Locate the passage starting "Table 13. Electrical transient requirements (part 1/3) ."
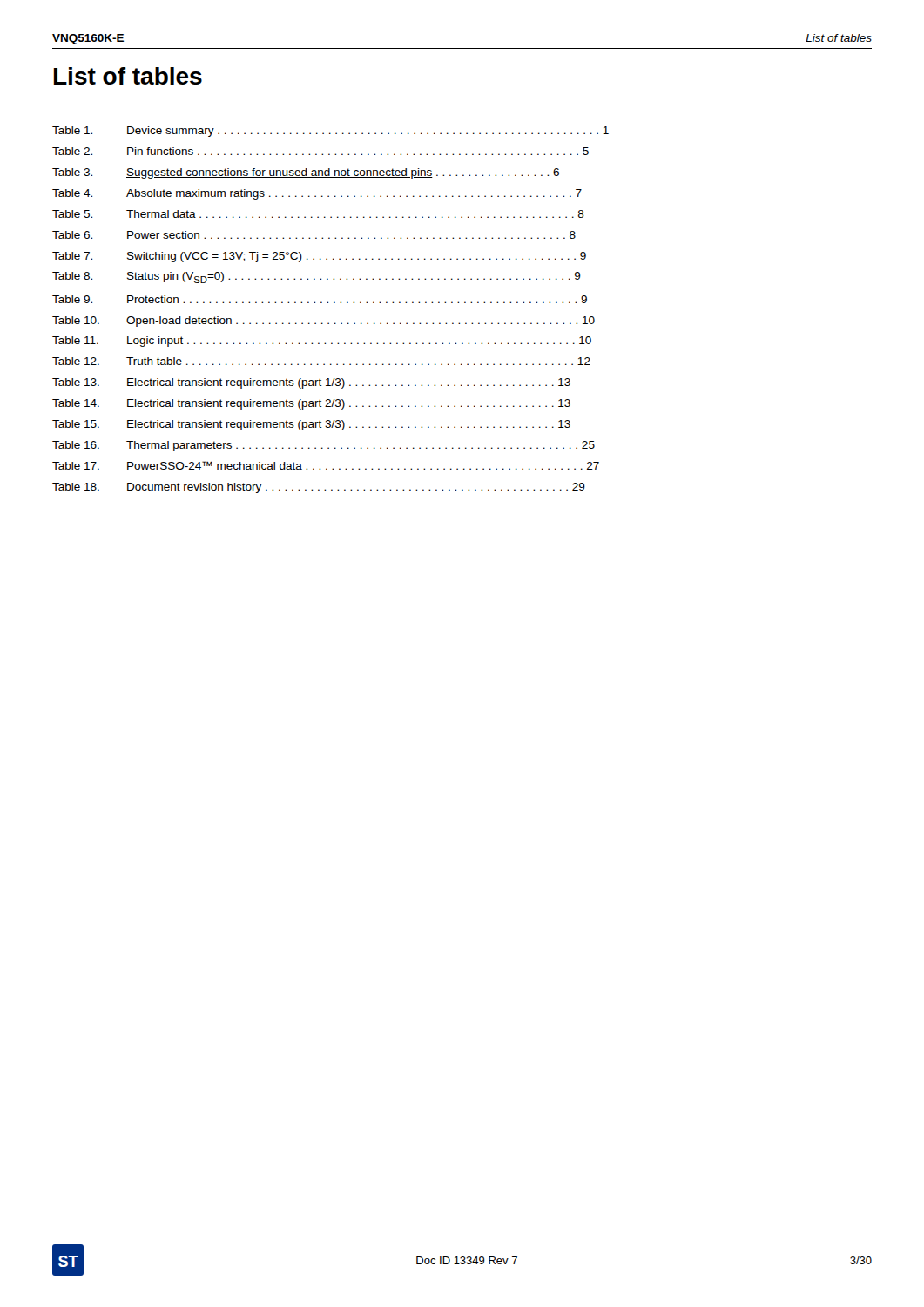Image resolution: width=924 pixels, height=1307 pixels. tap(462, 383)
